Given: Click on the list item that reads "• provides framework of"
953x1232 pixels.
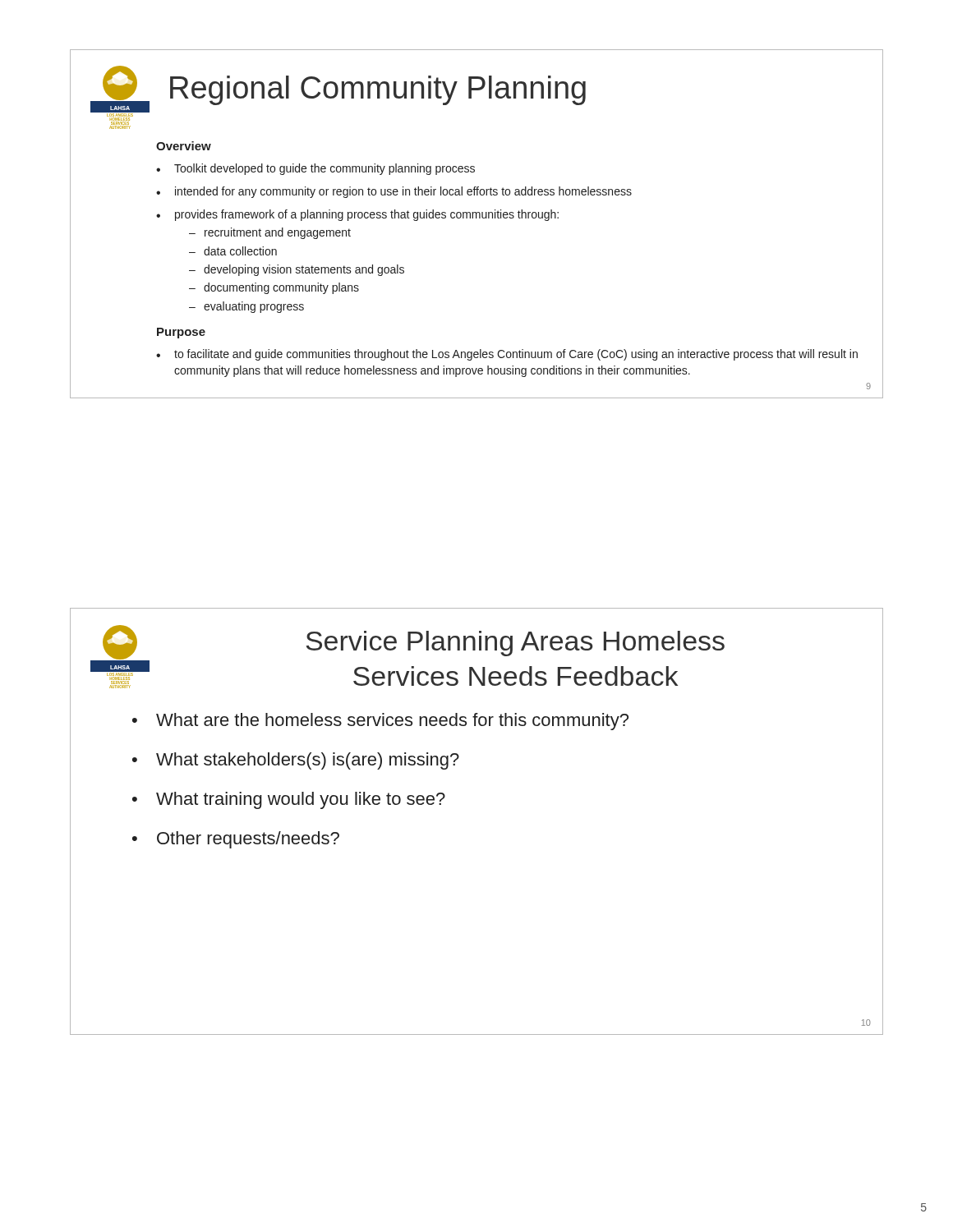Looking at the screenshot, I should point(357,215).
